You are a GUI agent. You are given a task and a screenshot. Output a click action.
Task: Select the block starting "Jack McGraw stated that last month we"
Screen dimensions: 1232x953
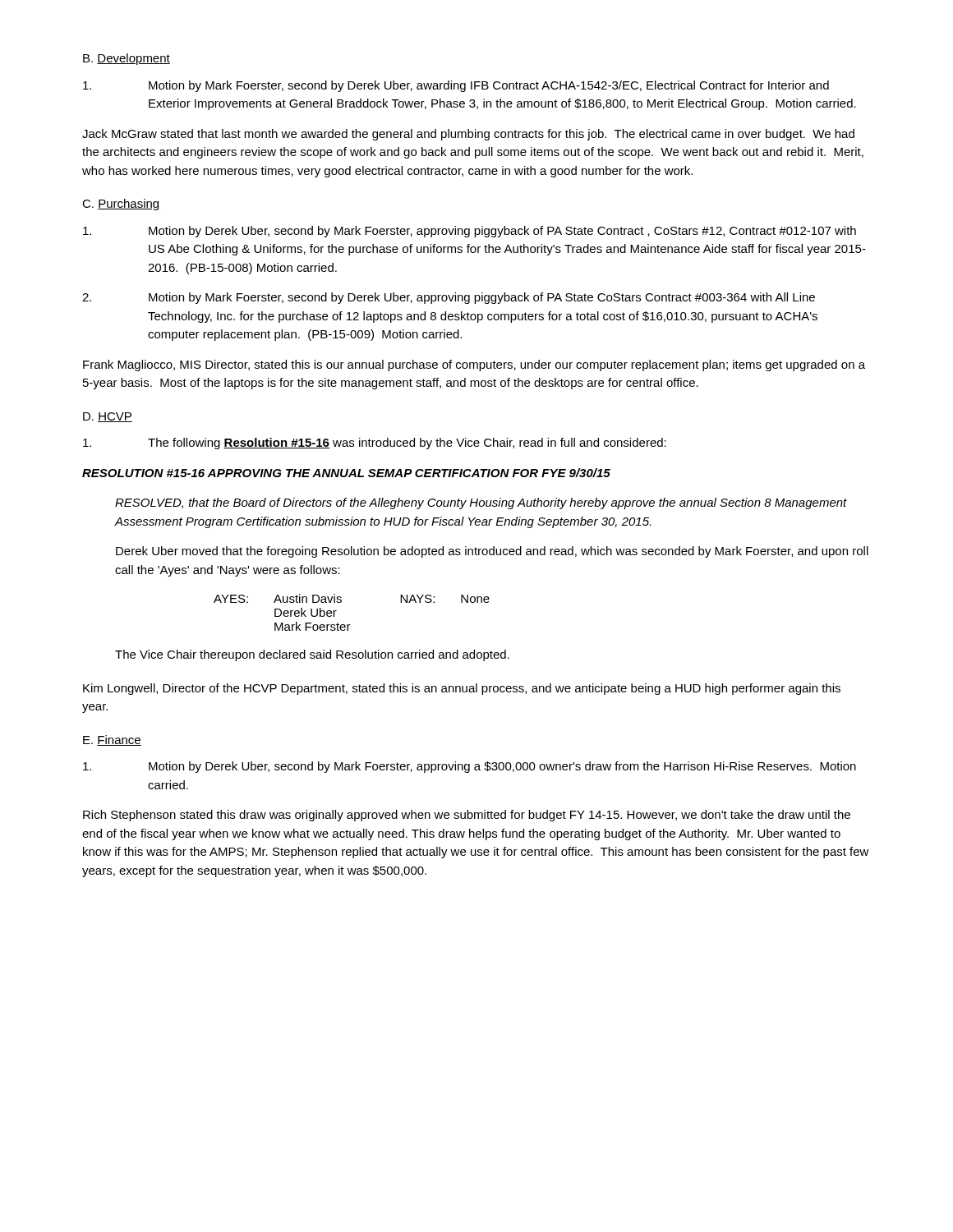473,152
